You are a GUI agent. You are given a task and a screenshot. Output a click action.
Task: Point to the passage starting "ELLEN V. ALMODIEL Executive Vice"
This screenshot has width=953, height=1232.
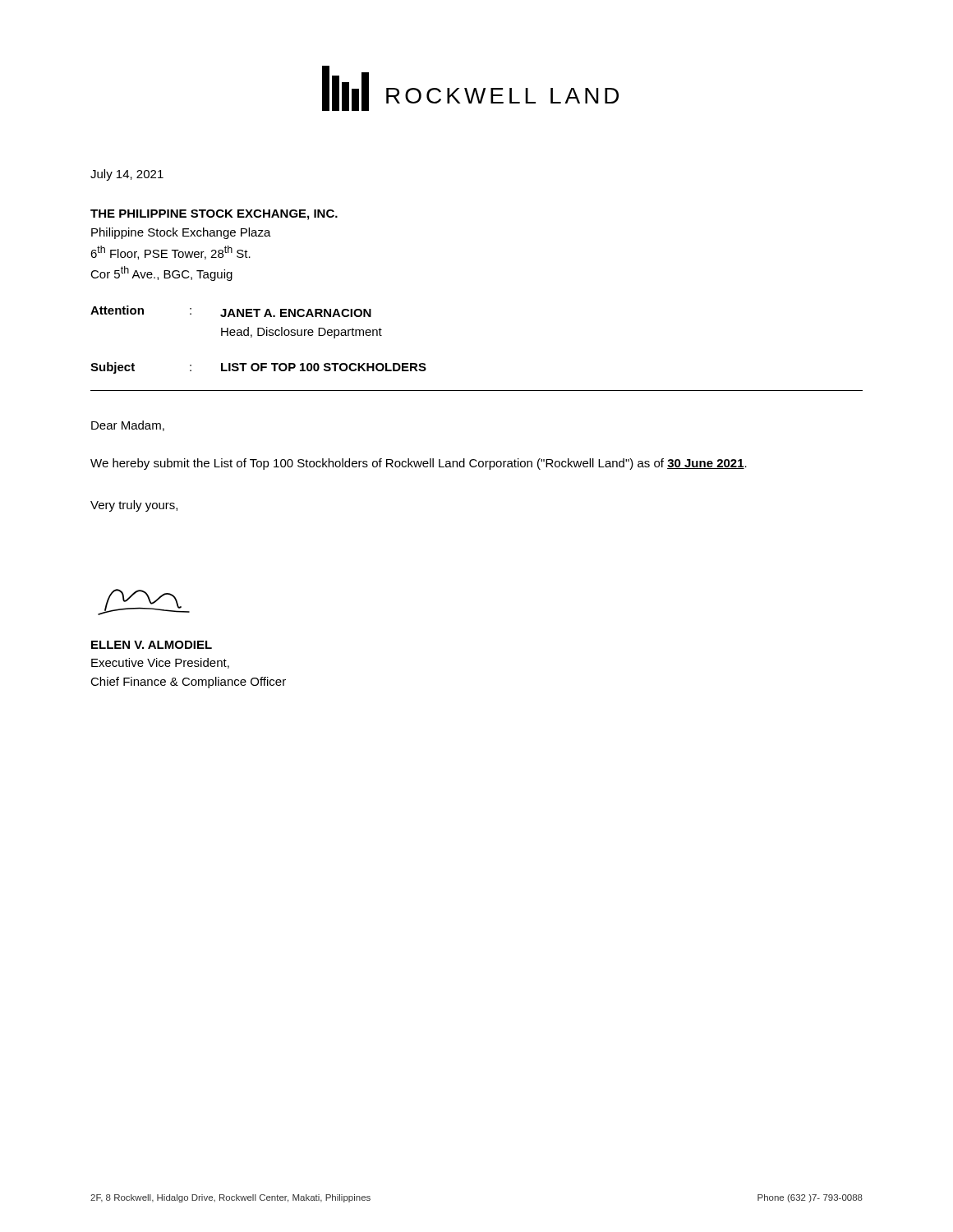click(152, 645)
